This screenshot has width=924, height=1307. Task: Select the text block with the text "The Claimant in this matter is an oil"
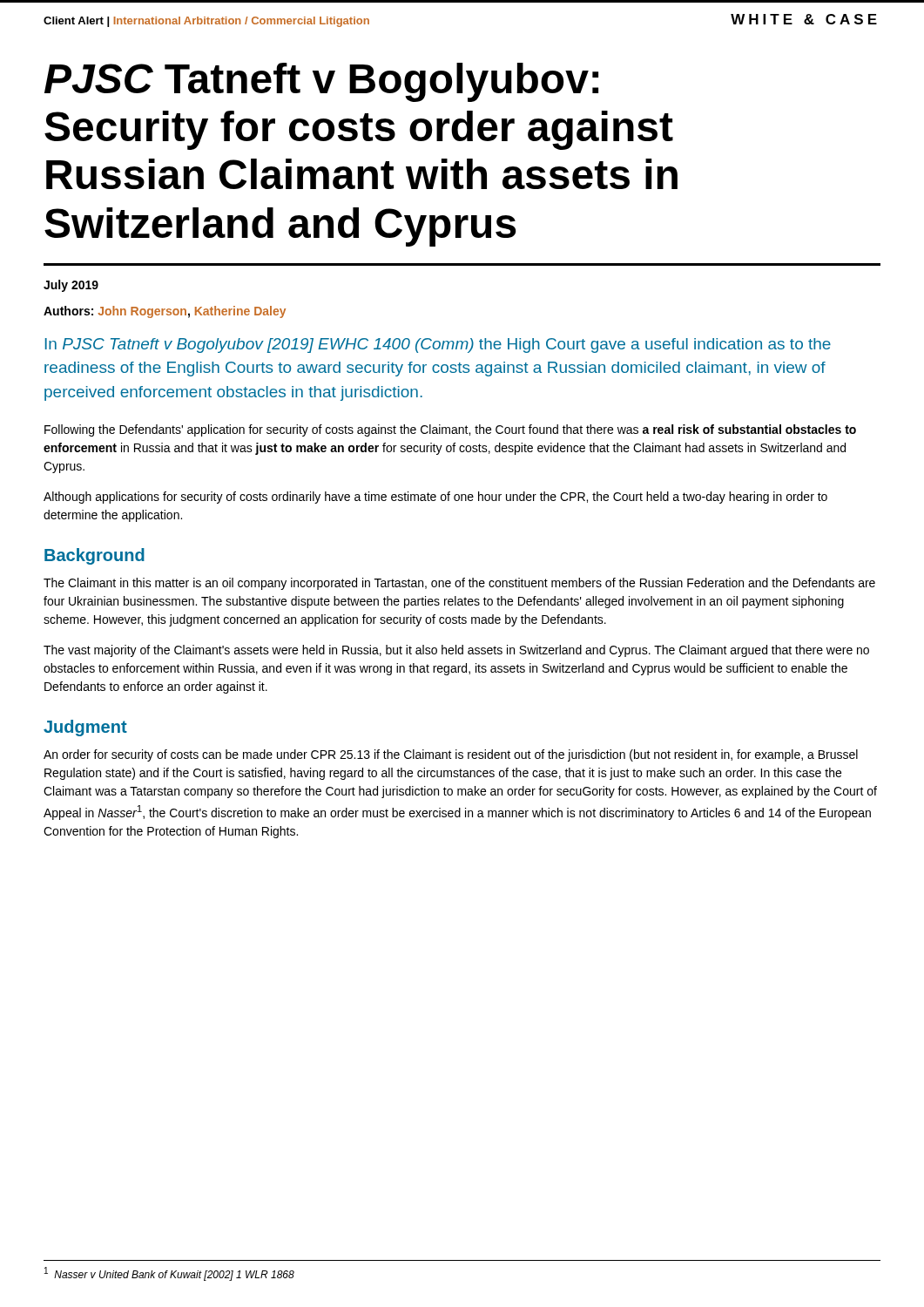pyautogui.click(x=460, y=602)
